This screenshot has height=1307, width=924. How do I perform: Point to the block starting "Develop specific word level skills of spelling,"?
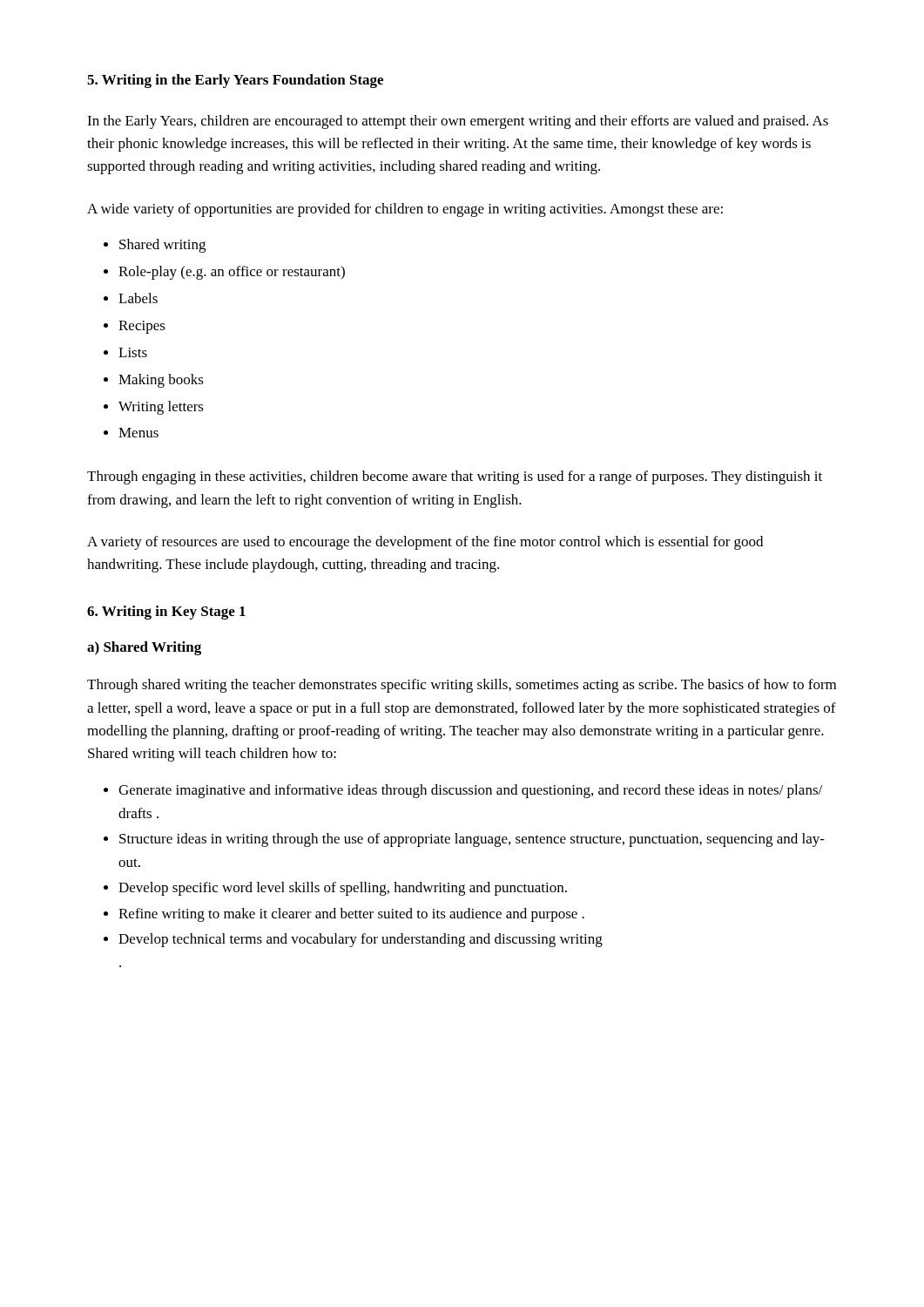tap(343, 888)
